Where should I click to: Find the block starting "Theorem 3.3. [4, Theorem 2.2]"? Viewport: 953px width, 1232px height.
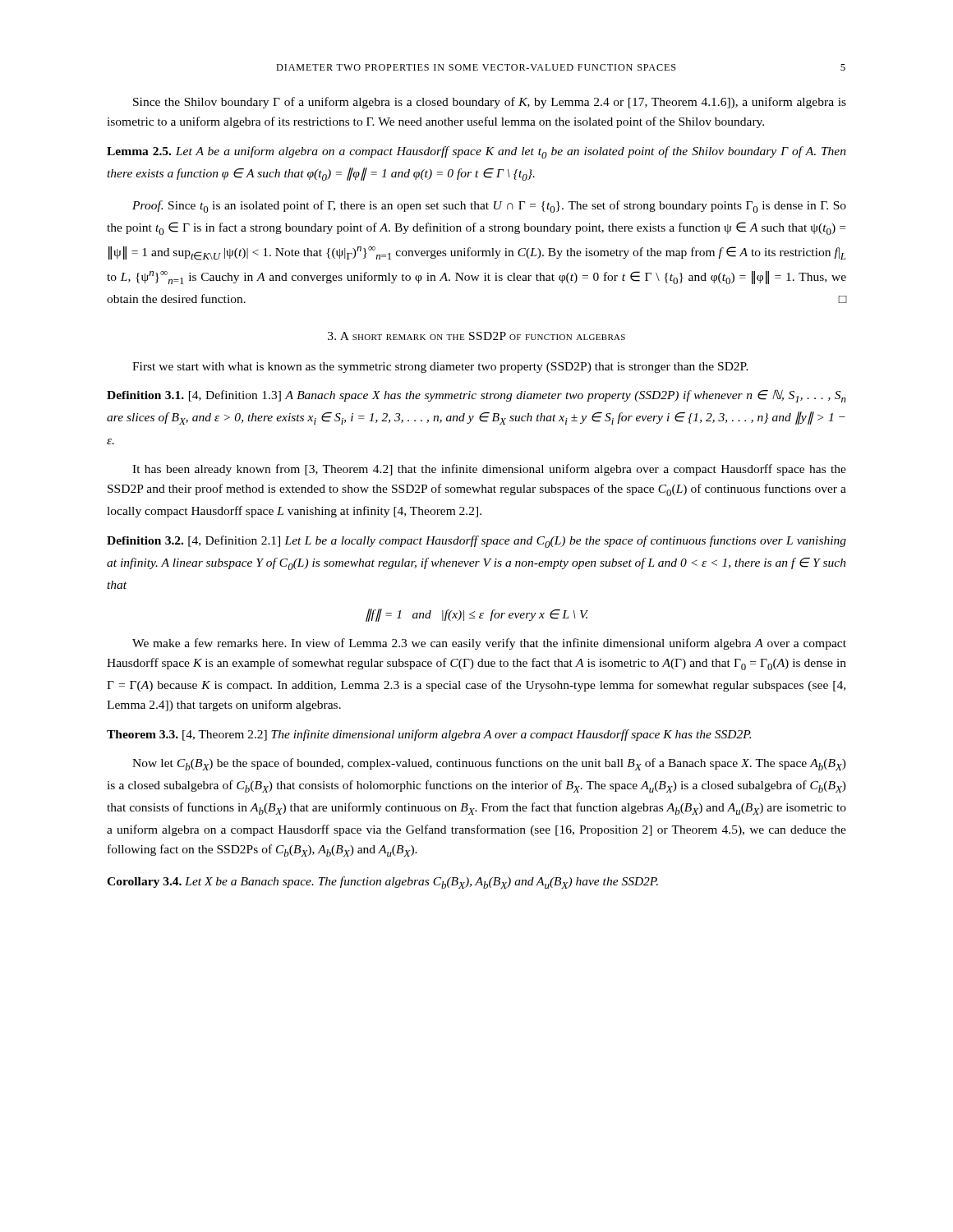(476, 734)
